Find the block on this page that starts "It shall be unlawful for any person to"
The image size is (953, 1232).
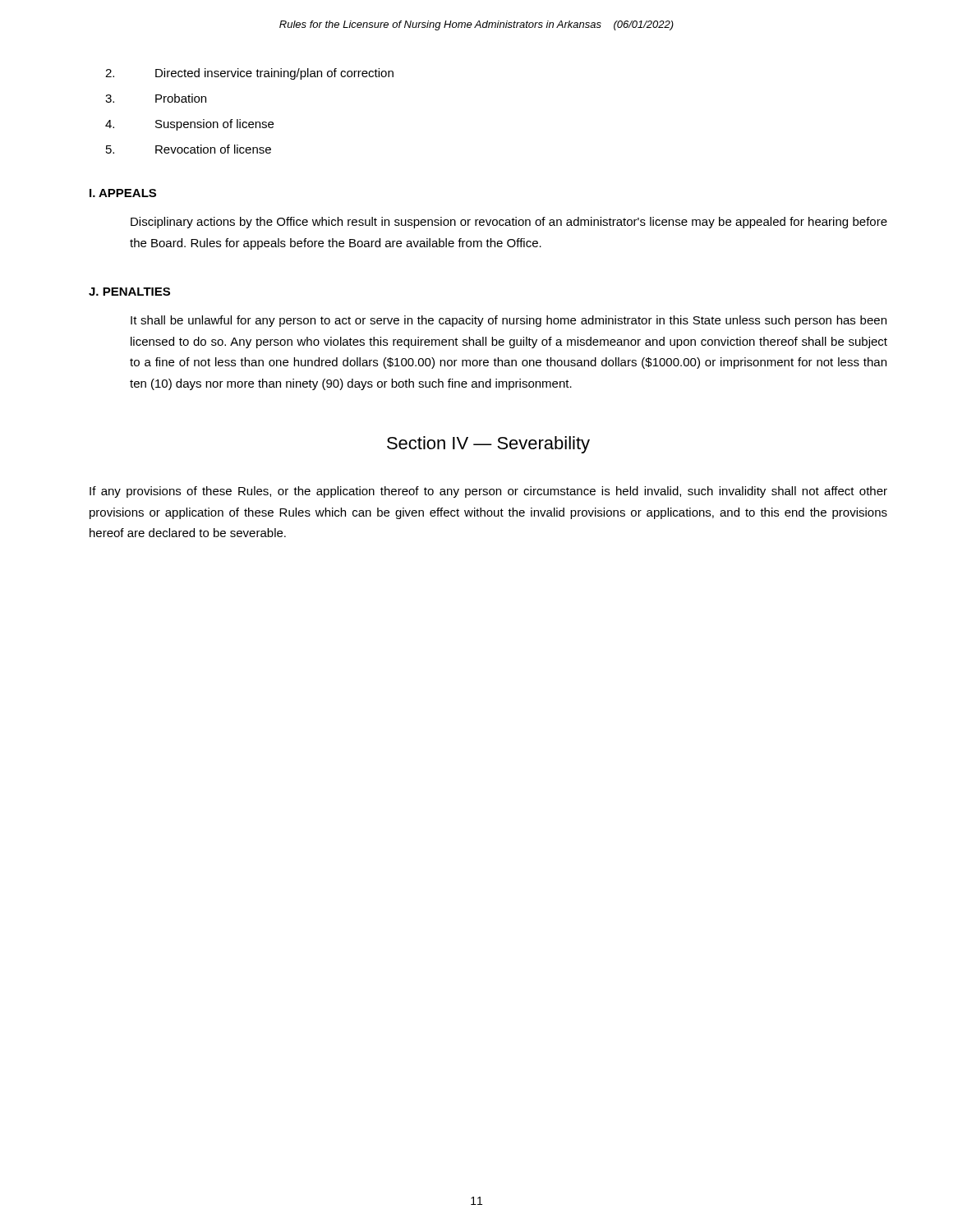(509, 351)
